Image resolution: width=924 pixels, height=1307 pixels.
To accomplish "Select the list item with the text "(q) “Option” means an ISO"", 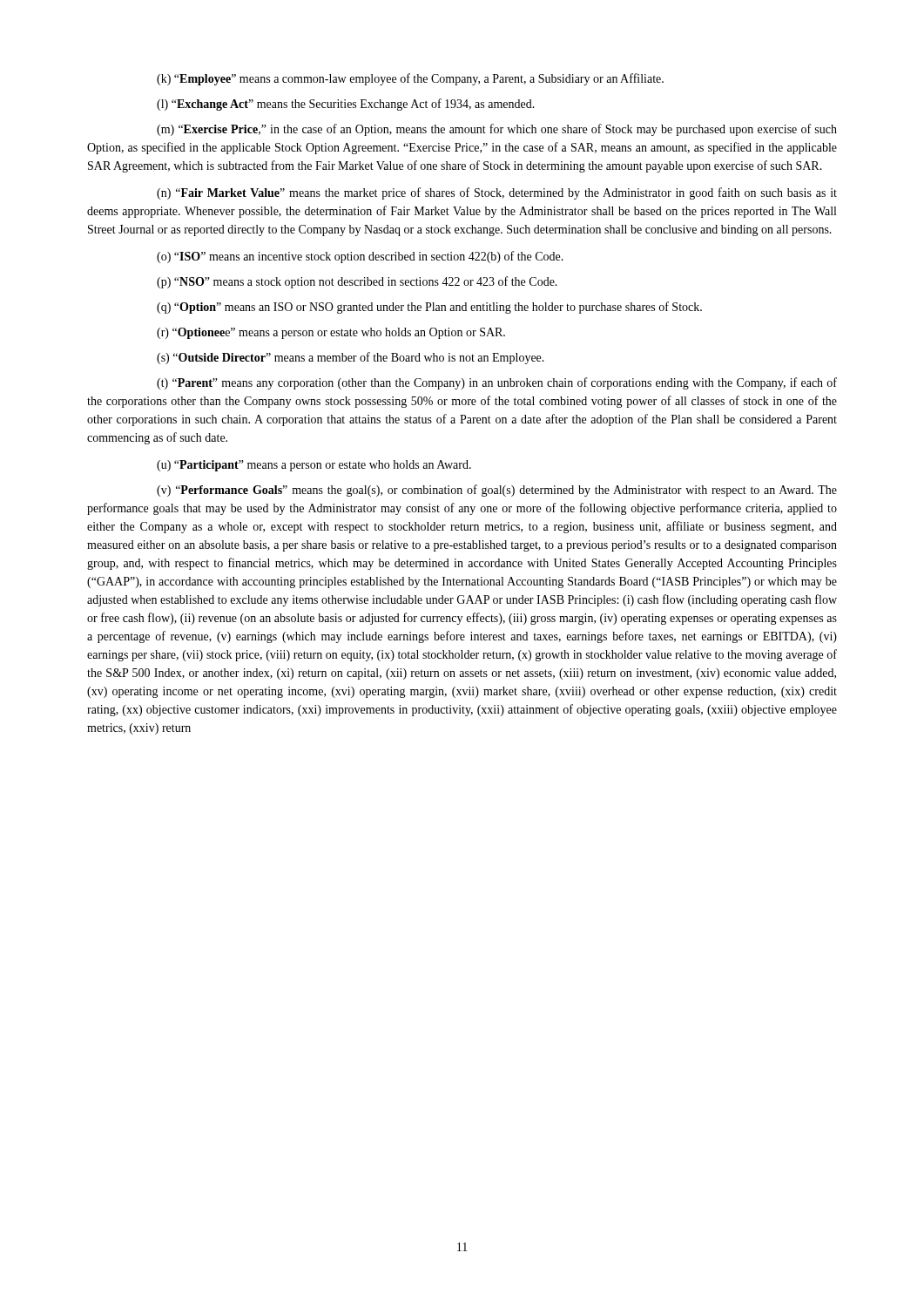I will pos(430,307).
